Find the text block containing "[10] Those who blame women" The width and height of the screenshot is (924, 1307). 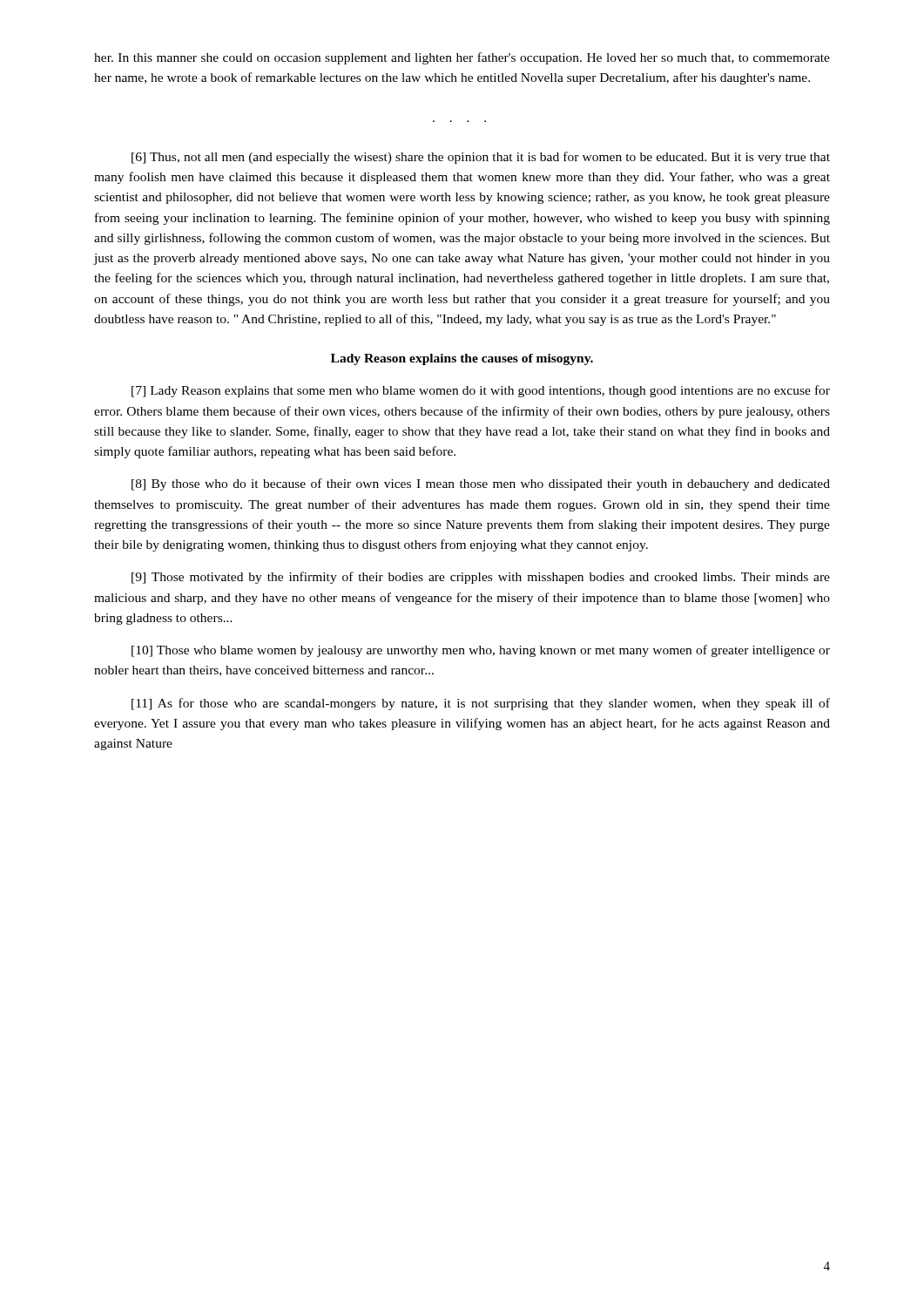(462, 660)
